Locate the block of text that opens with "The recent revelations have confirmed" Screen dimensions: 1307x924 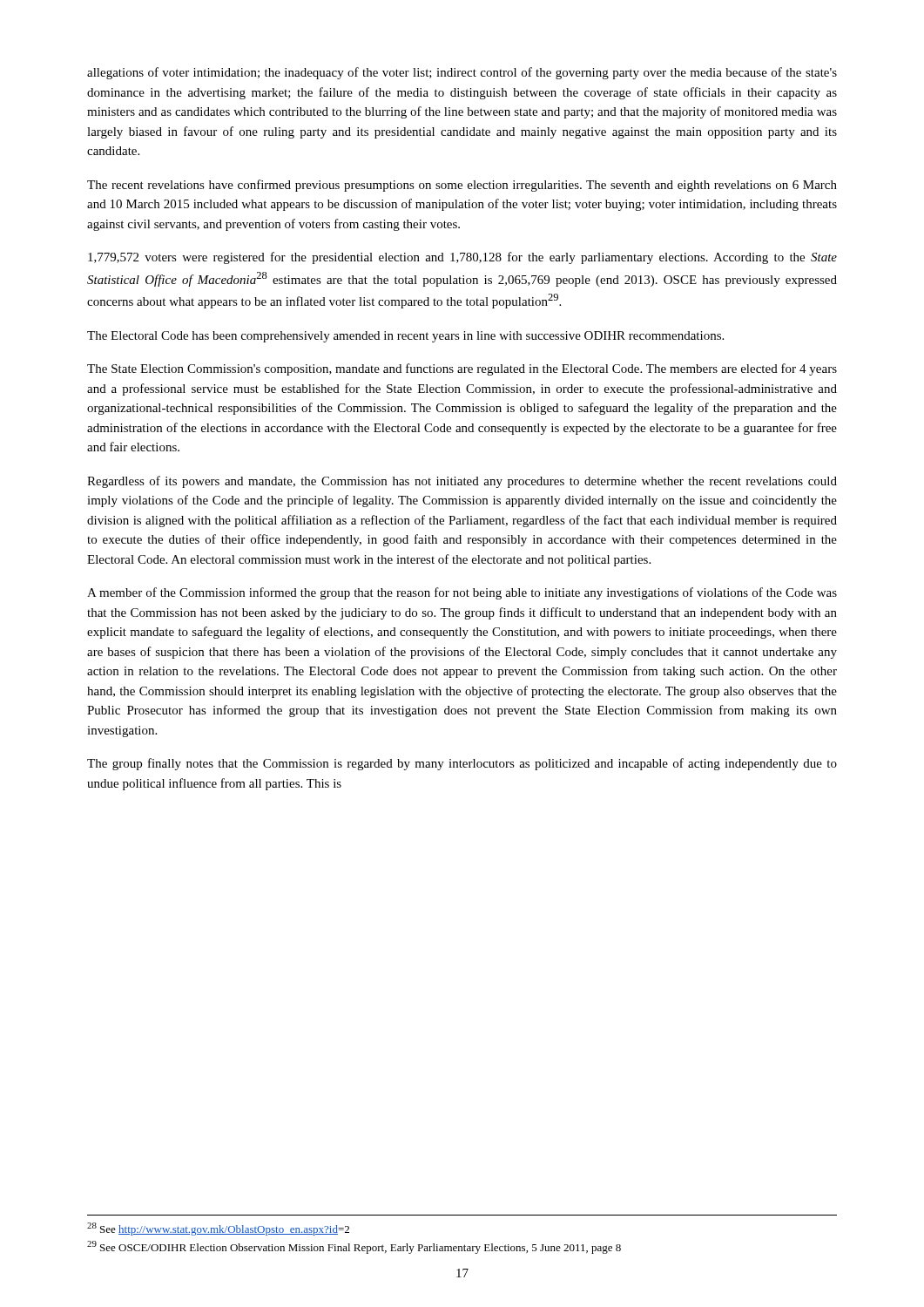tap(462, 204)
